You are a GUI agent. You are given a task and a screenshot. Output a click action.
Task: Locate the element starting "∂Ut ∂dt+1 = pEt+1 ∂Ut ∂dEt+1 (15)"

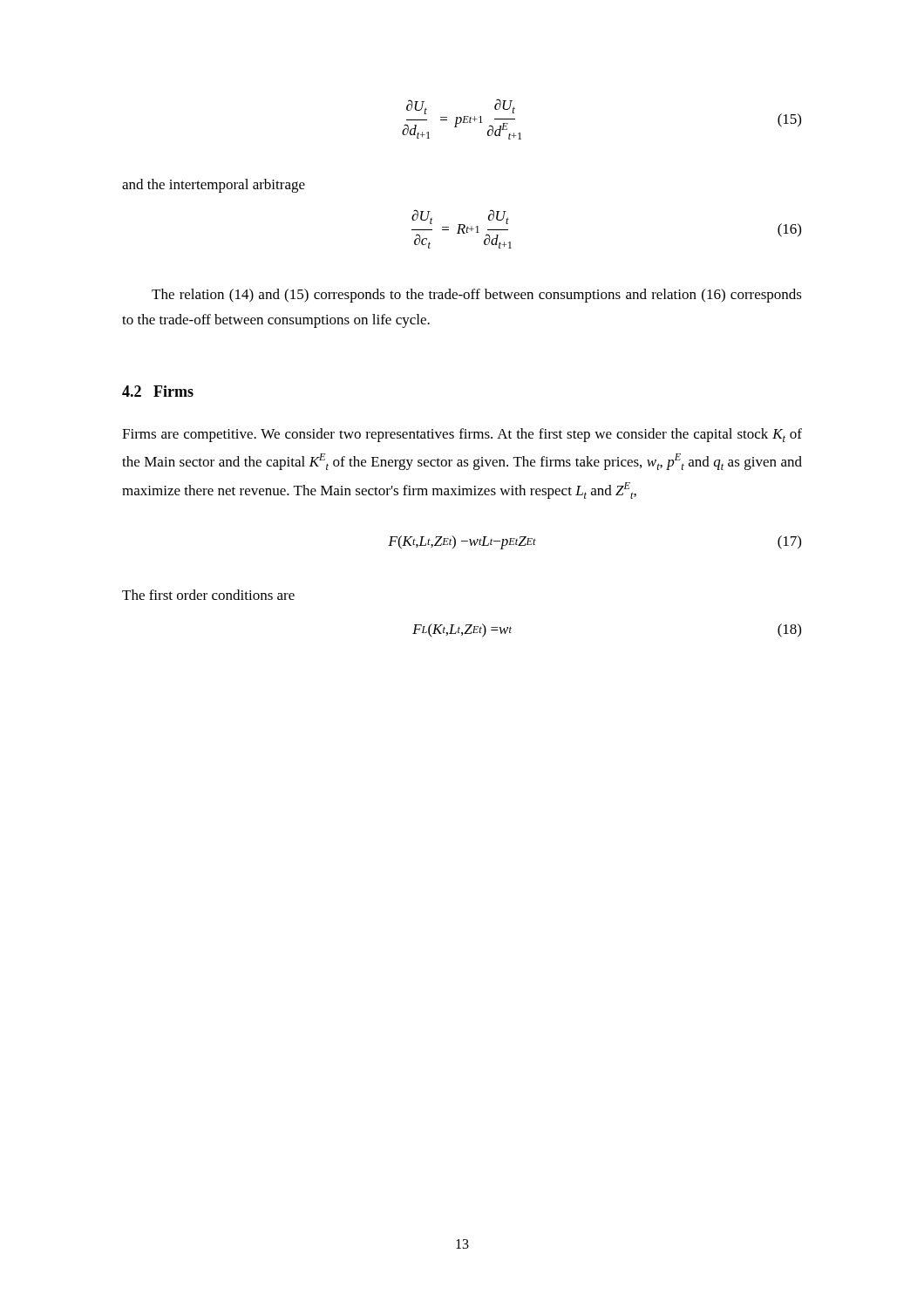(462, 120)
